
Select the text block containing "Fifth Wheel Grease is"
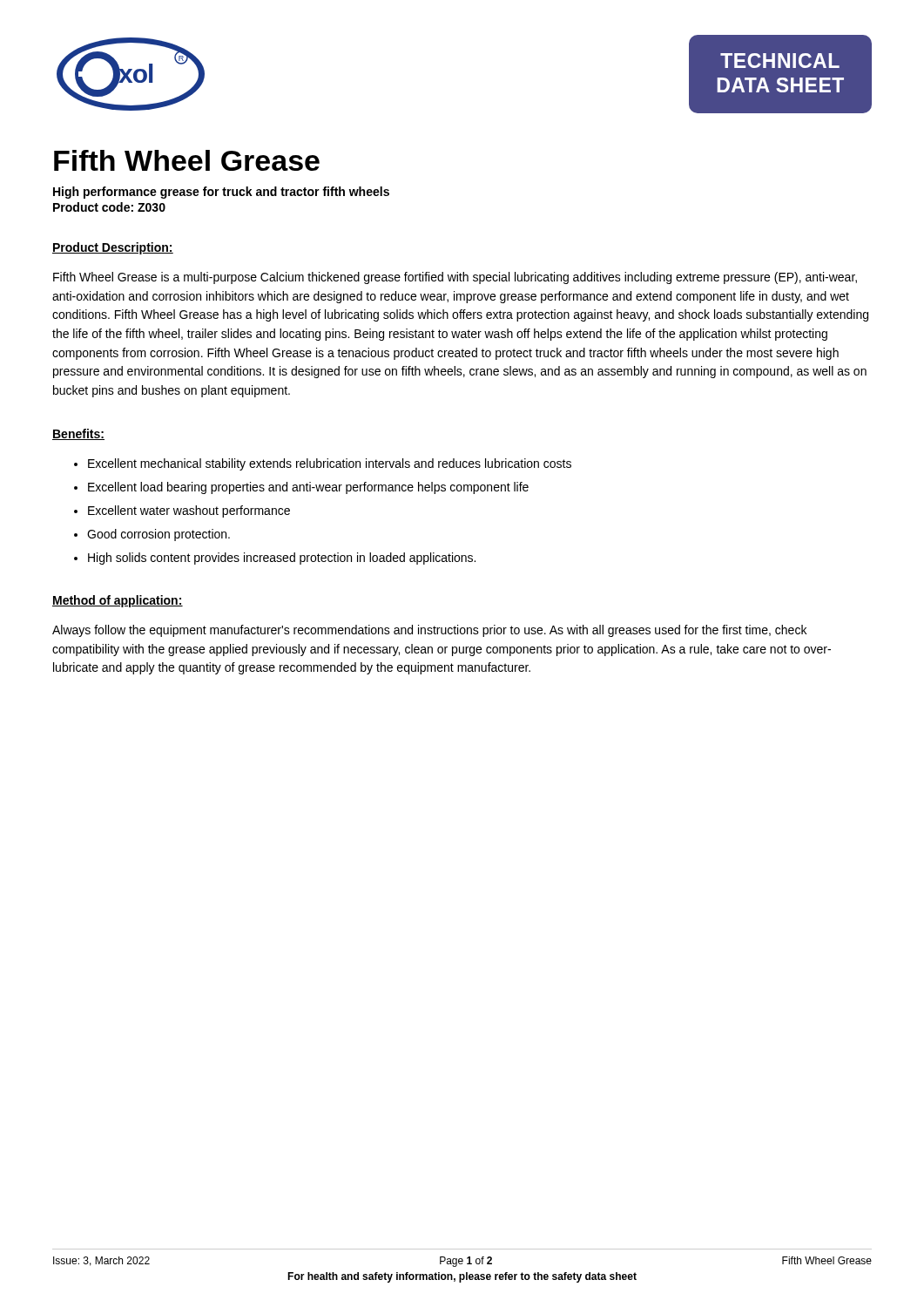coord(461,334)
